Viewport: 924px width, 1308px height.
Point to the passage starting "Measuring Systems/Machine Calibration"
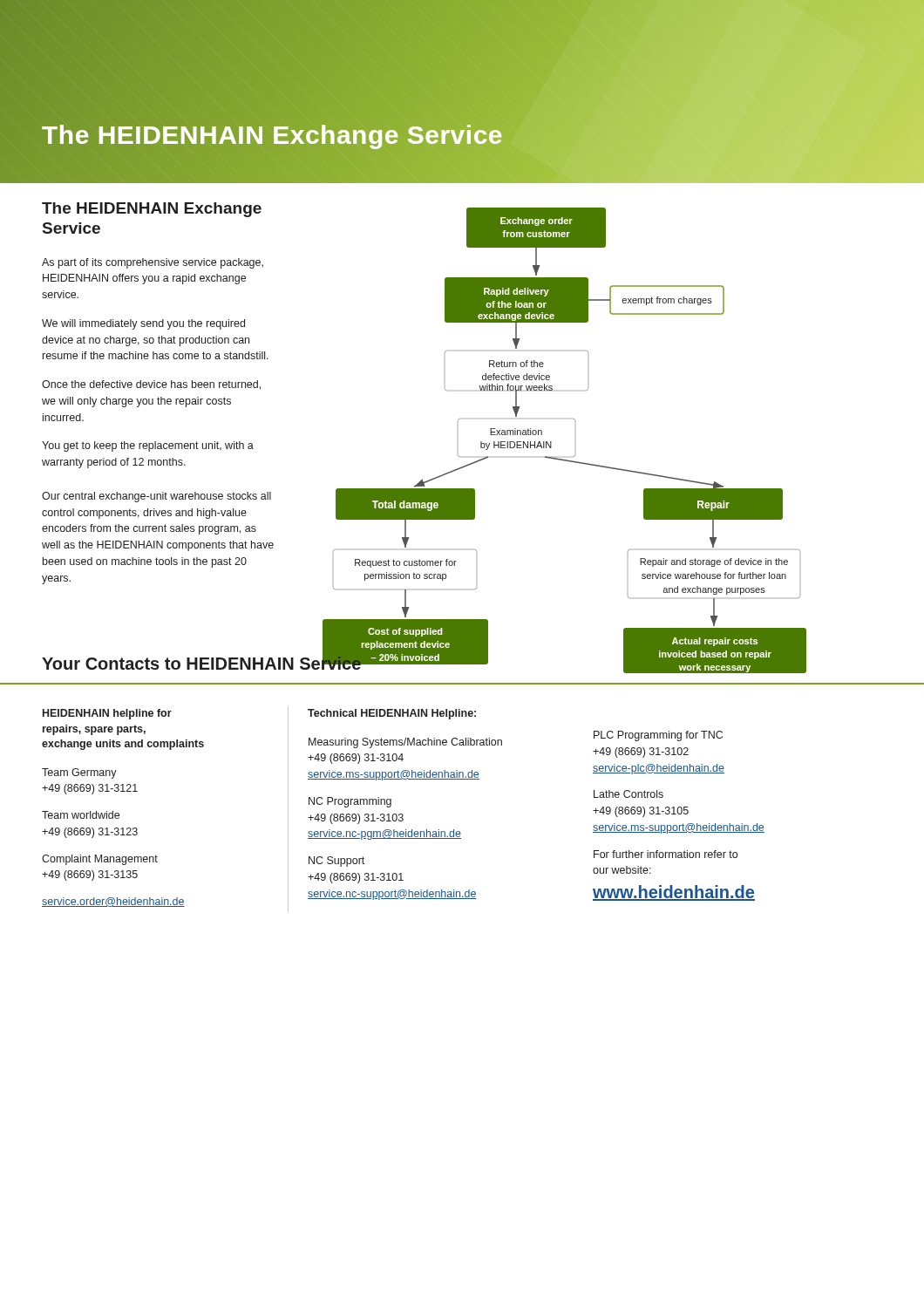click(405, 758)
